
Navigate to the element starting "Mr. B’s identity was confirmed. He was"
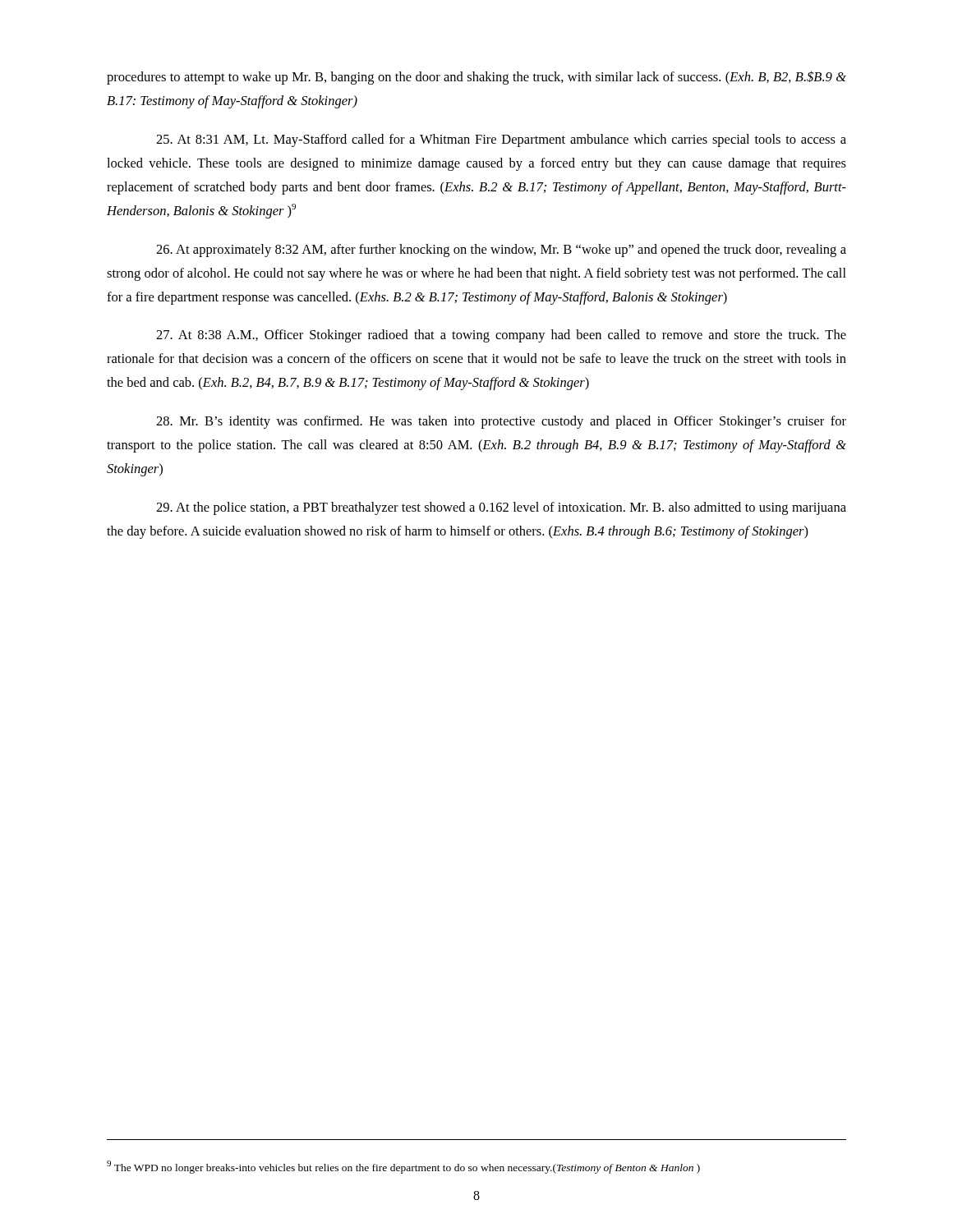pyautogui.click(x=476, y=445)
